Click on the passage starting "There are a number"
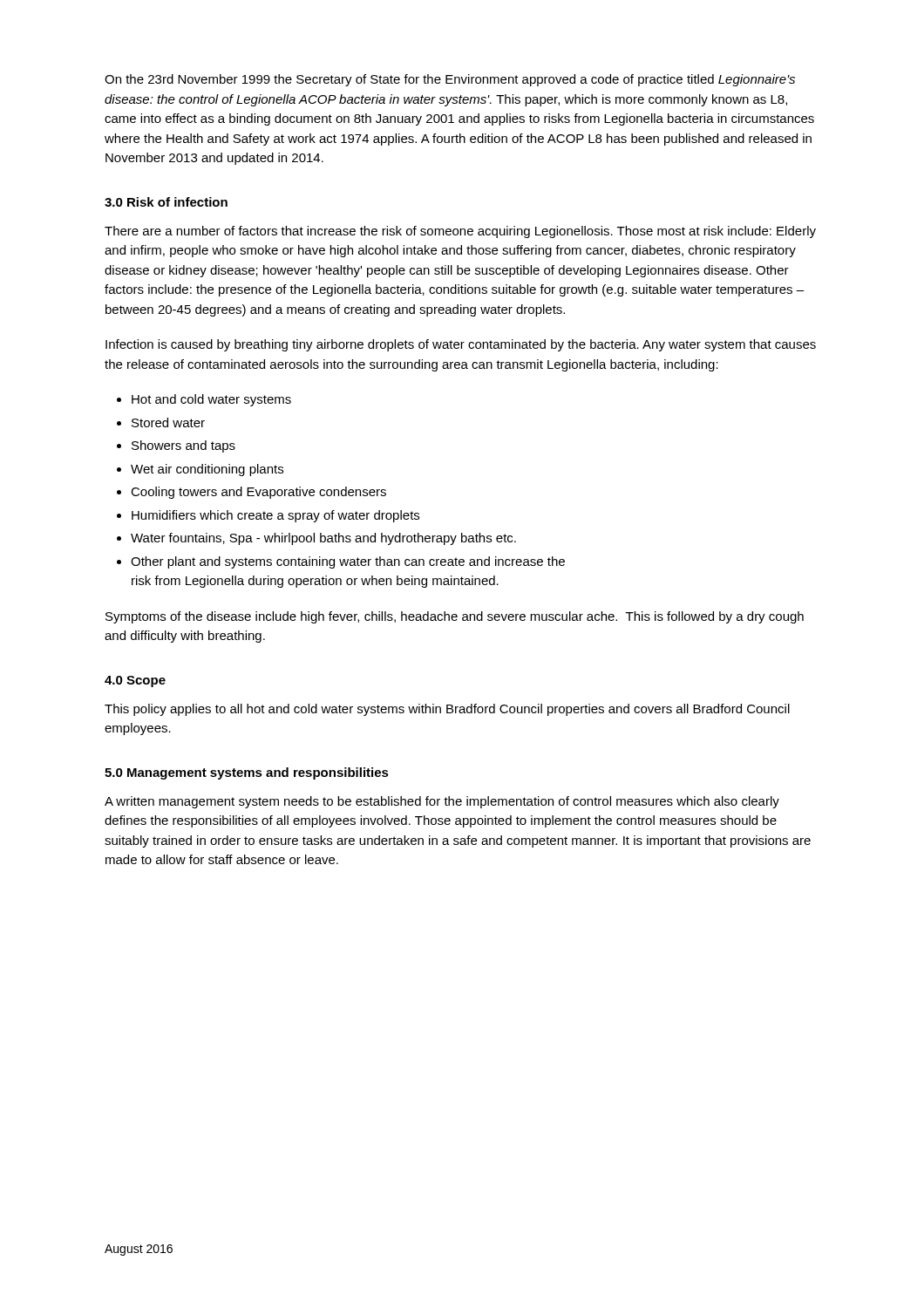 pyautogui.click(x=460, y=269)
